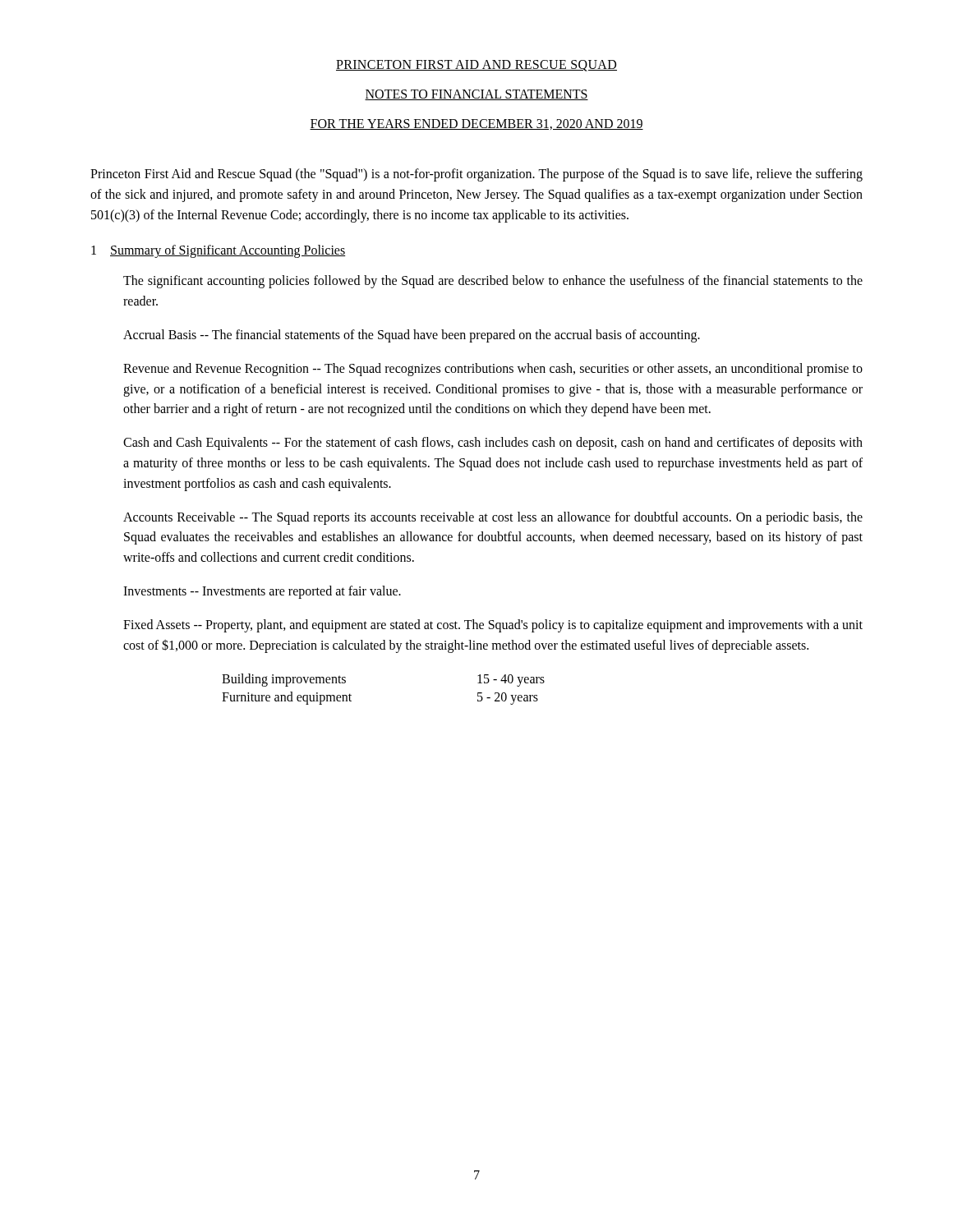This screenshot has height=1232, width=953.
Task: Click on the block starting "Accounts Receivable -- The Squad reports its"
Action: click(493, 537)
